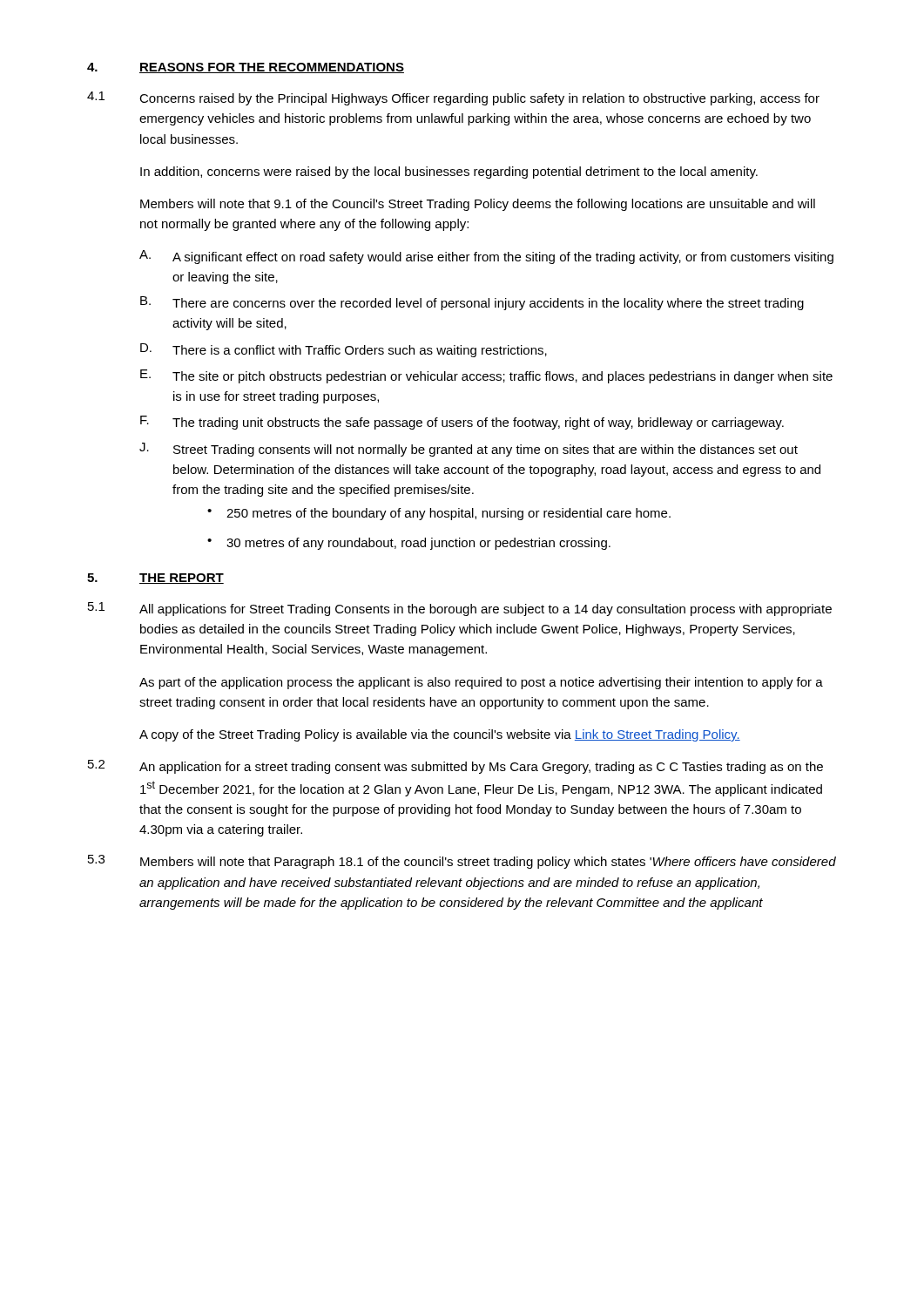Find the text block containing "1 All applications for Street"
Viewport: 924px width, 1307px height.
point(462,677)
